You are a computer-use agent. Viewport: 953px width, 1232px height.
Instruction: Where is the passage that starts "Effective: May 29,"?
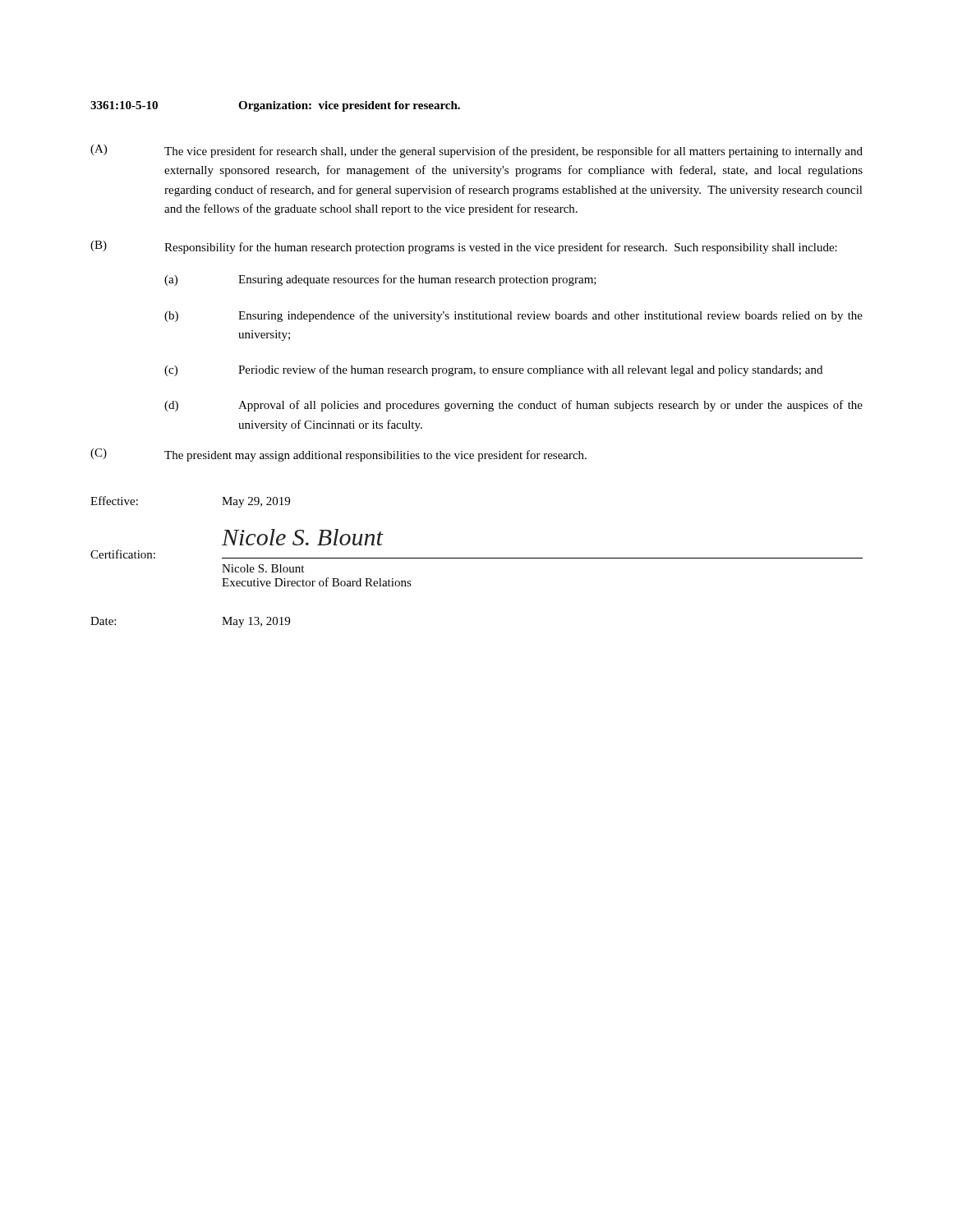coord(118,501)
